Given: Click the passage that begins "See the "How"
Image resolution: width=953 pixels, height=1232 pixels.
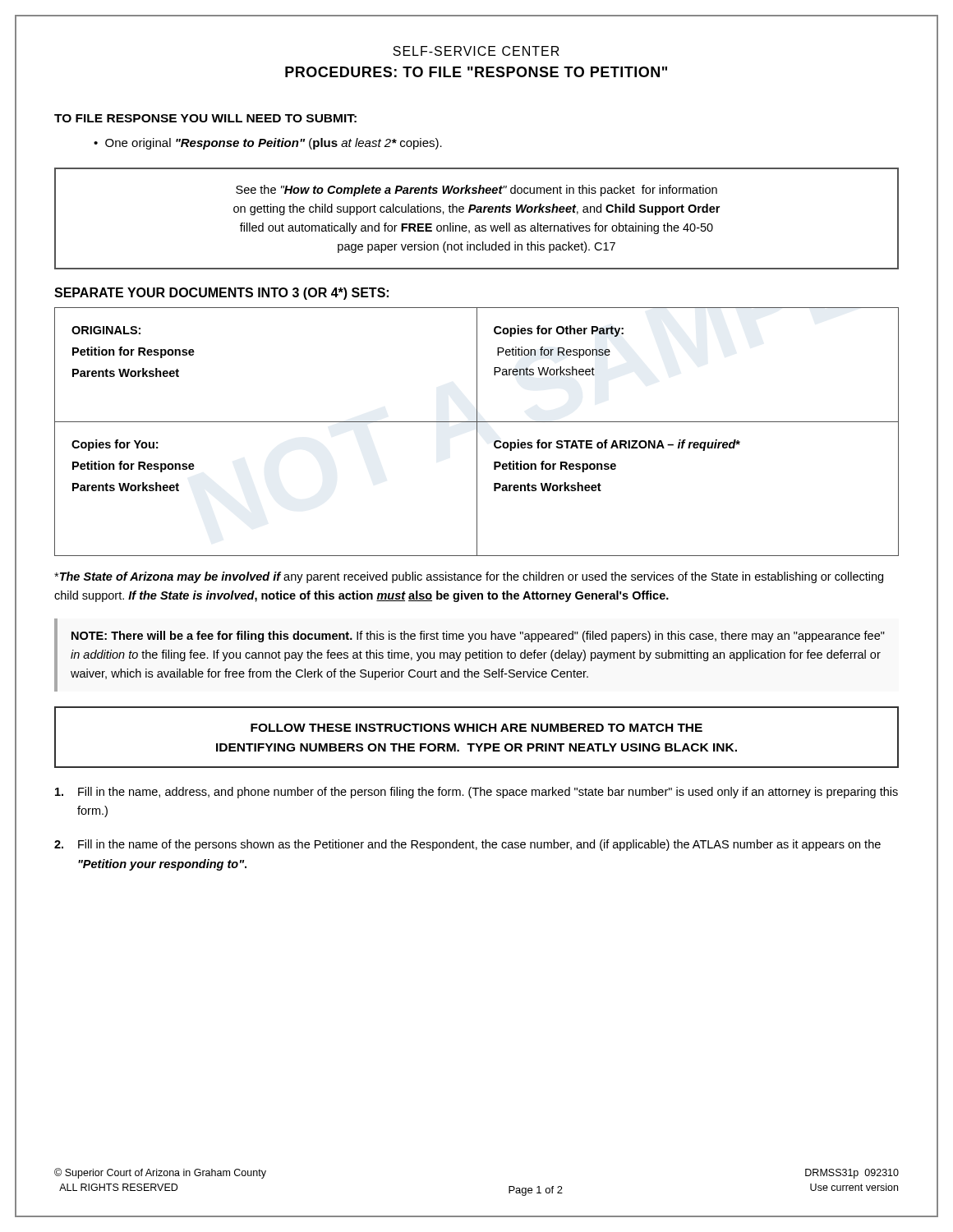Looking at the screenshot, I should pyautogui.click(x=476, y=218).
